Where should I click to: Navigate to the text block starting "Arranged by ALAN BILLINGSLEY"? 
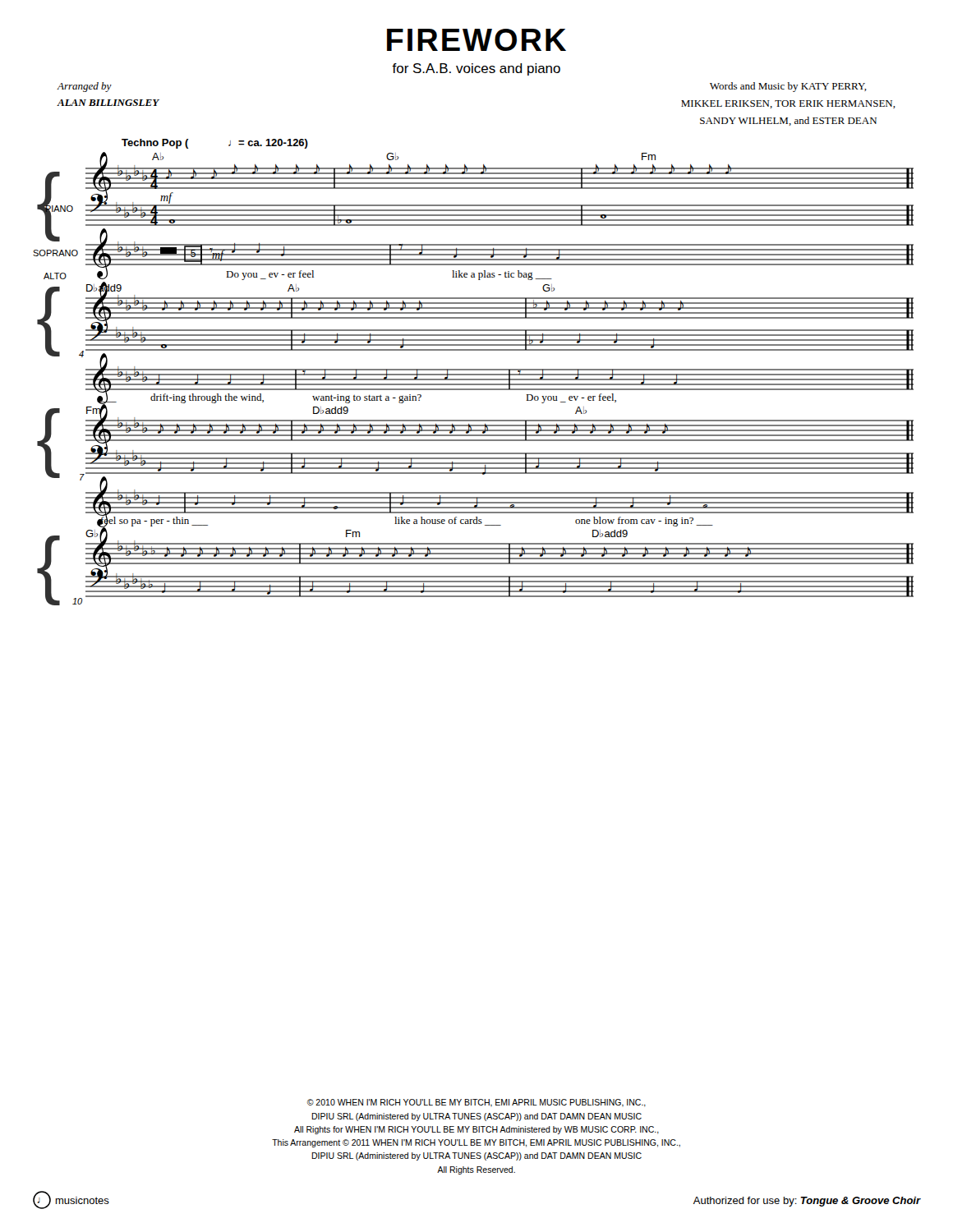coord(108,94)
